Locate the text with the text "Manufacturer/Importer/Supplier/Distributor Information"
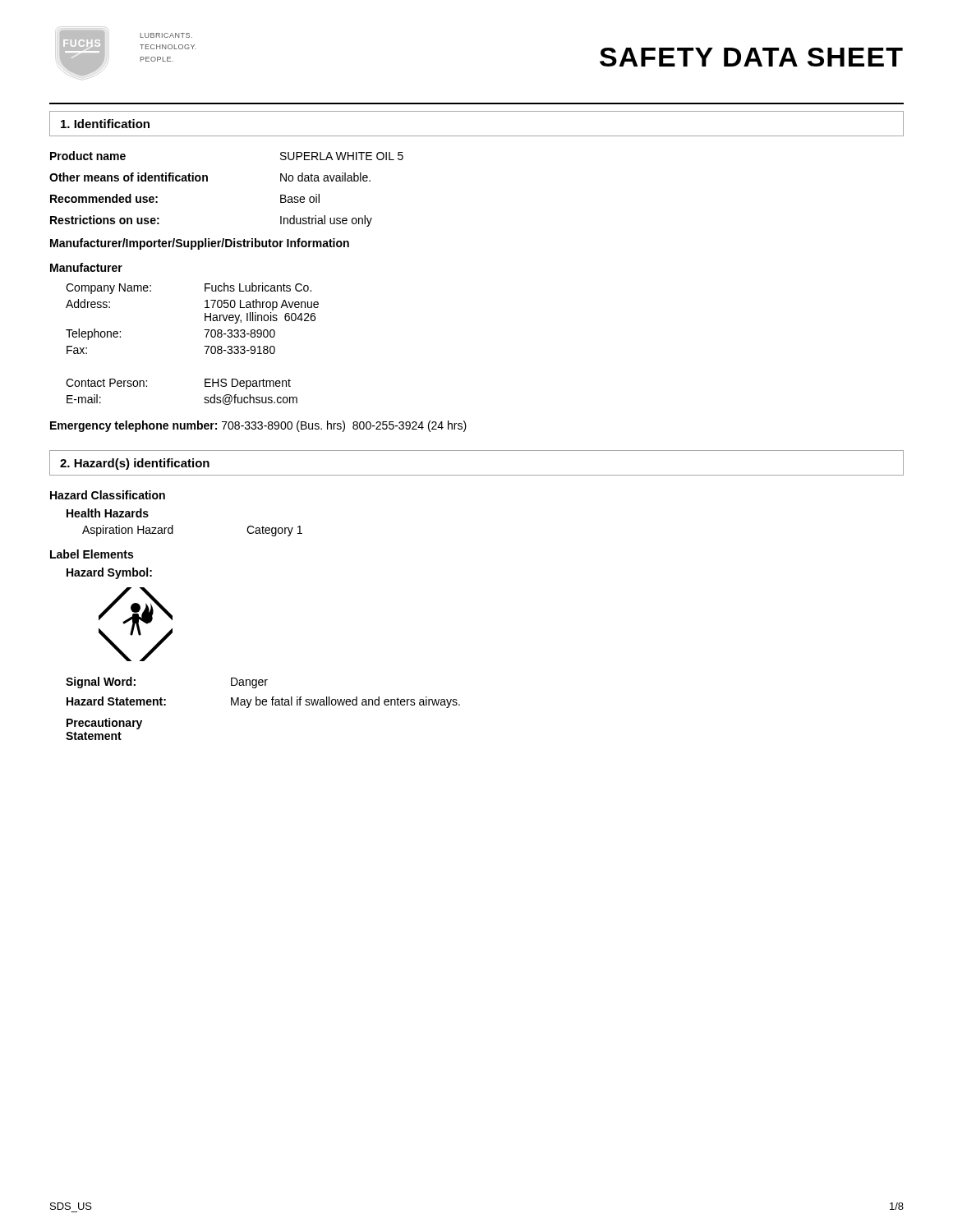The image size is (953, 1232). click(199, 243)
